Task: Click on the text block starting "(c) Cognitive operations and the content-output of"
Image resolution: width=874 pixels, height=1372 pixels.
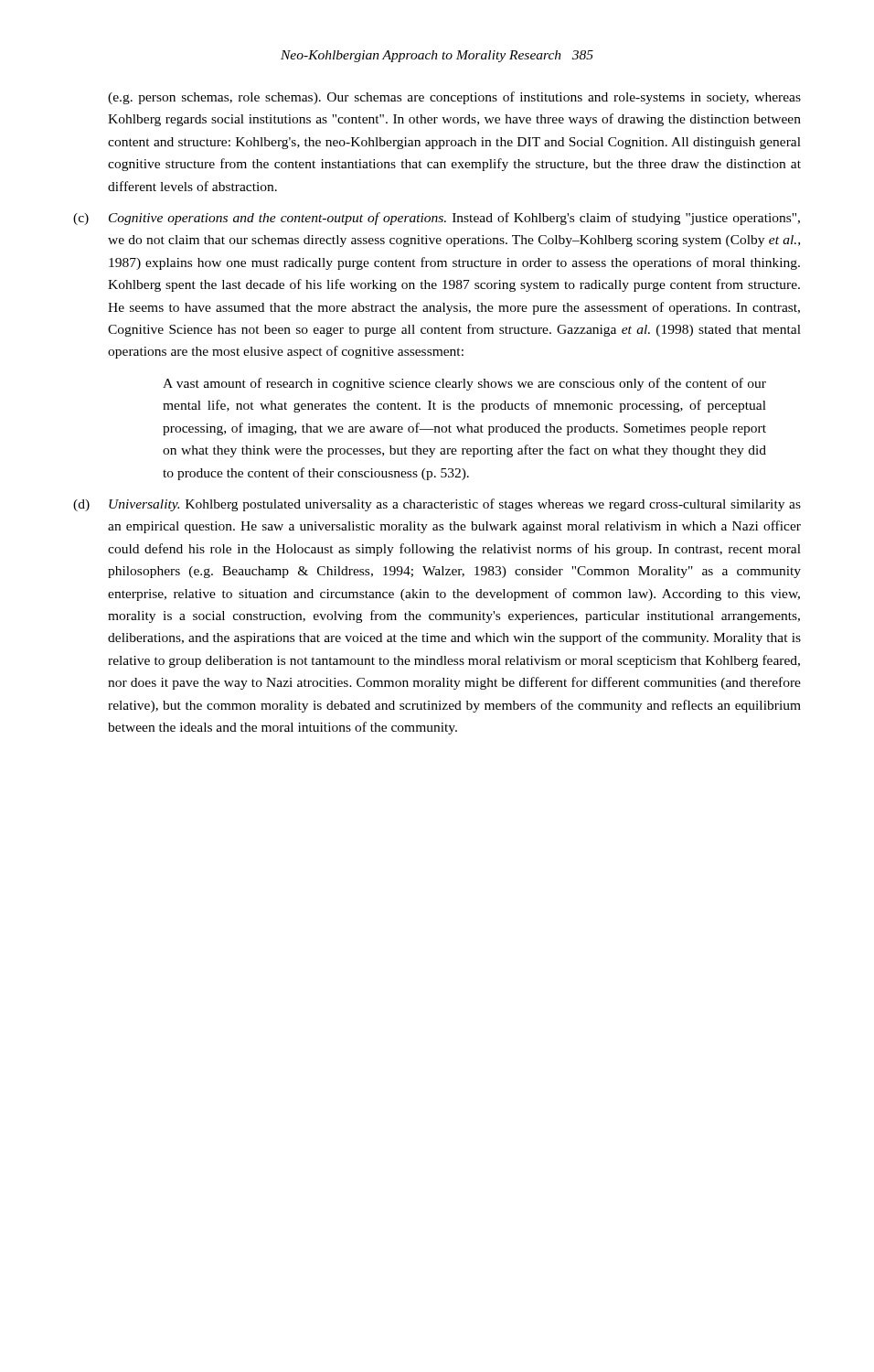Action: (437, 285)
